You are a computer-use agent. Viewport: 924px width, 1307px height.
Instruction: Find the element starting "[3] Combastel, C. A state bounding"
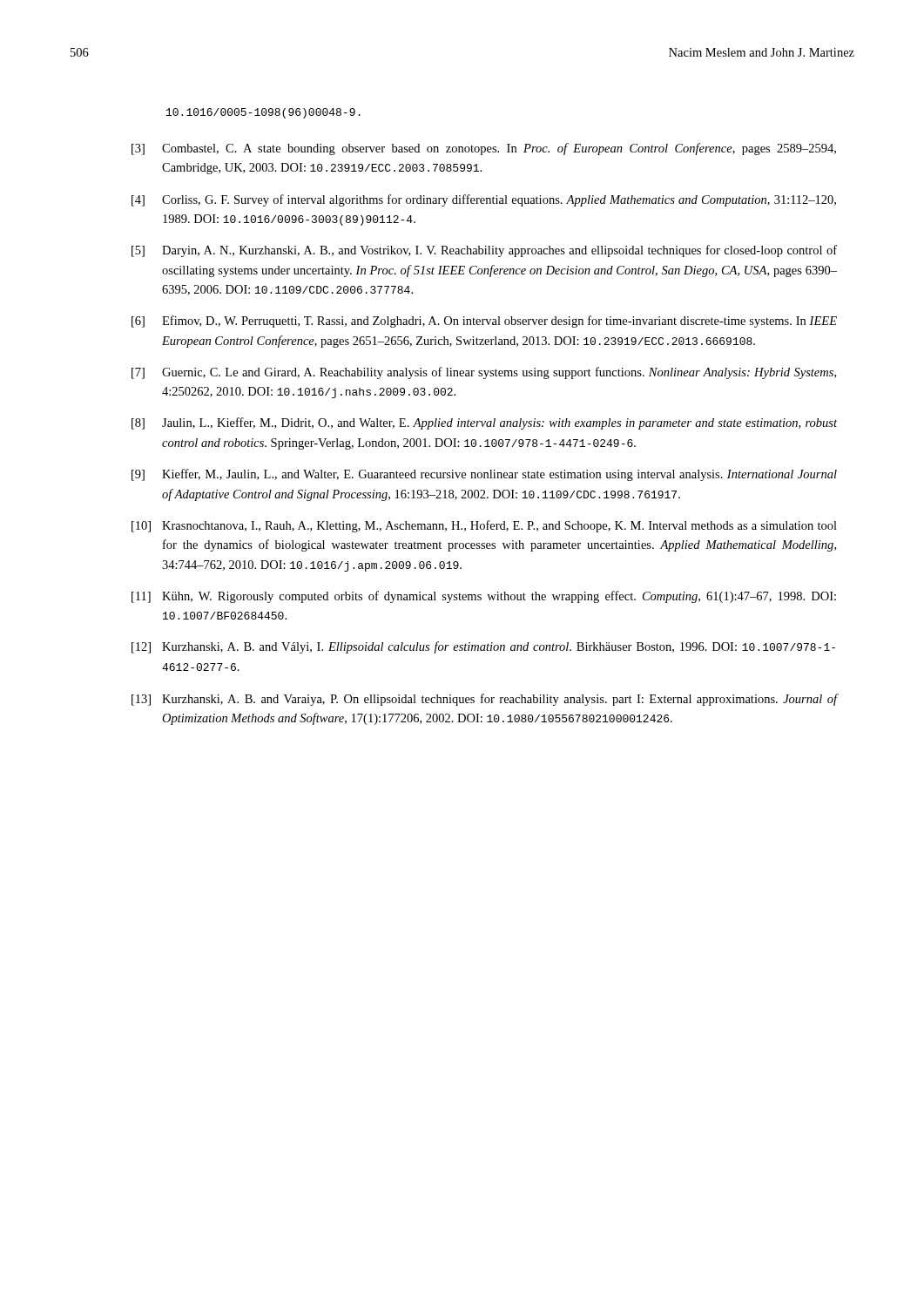click(484, 158)
